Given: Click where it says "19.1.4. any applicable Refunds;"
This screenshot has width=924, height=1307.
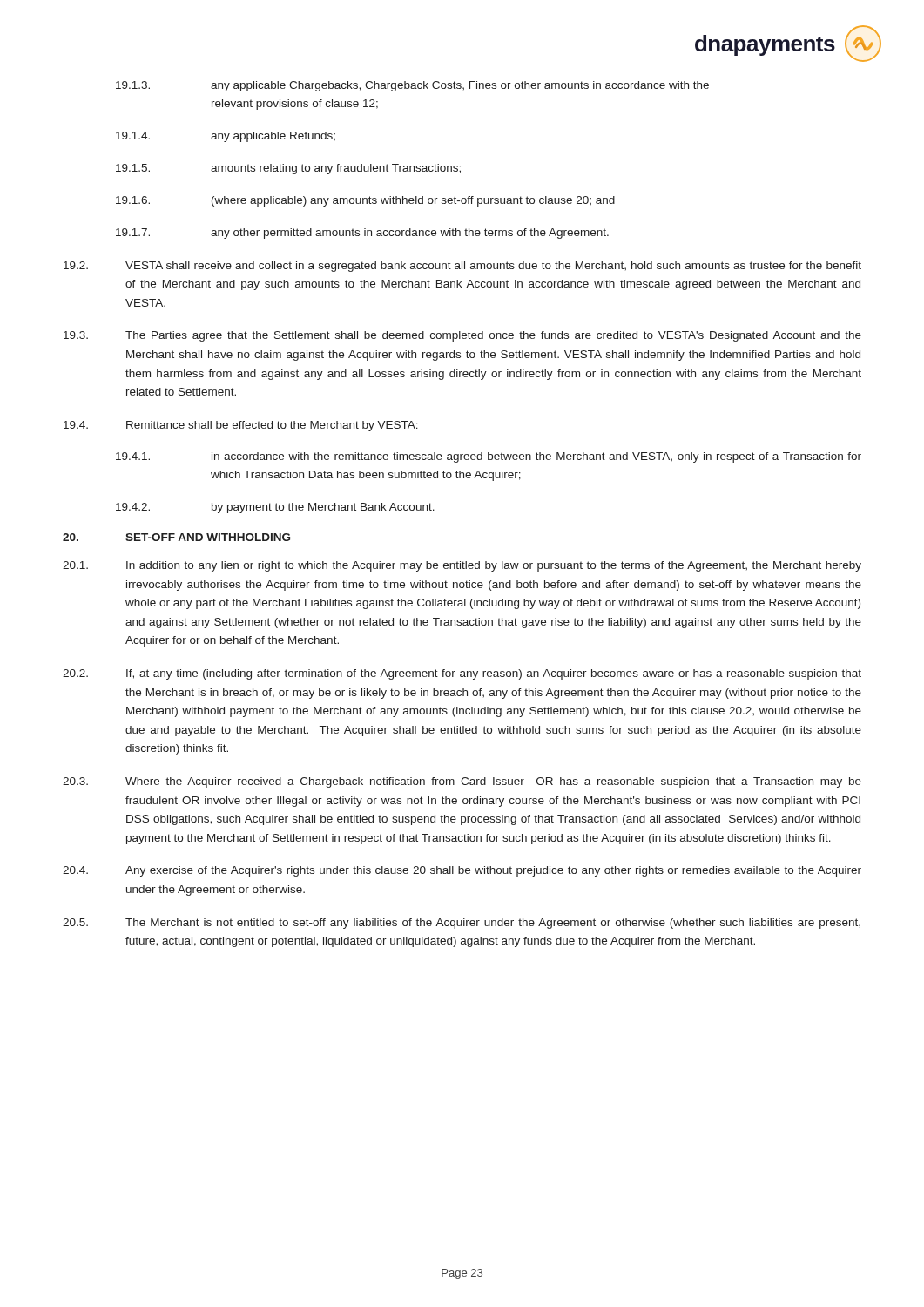Looking at the screenshot, I should (226, 137).
